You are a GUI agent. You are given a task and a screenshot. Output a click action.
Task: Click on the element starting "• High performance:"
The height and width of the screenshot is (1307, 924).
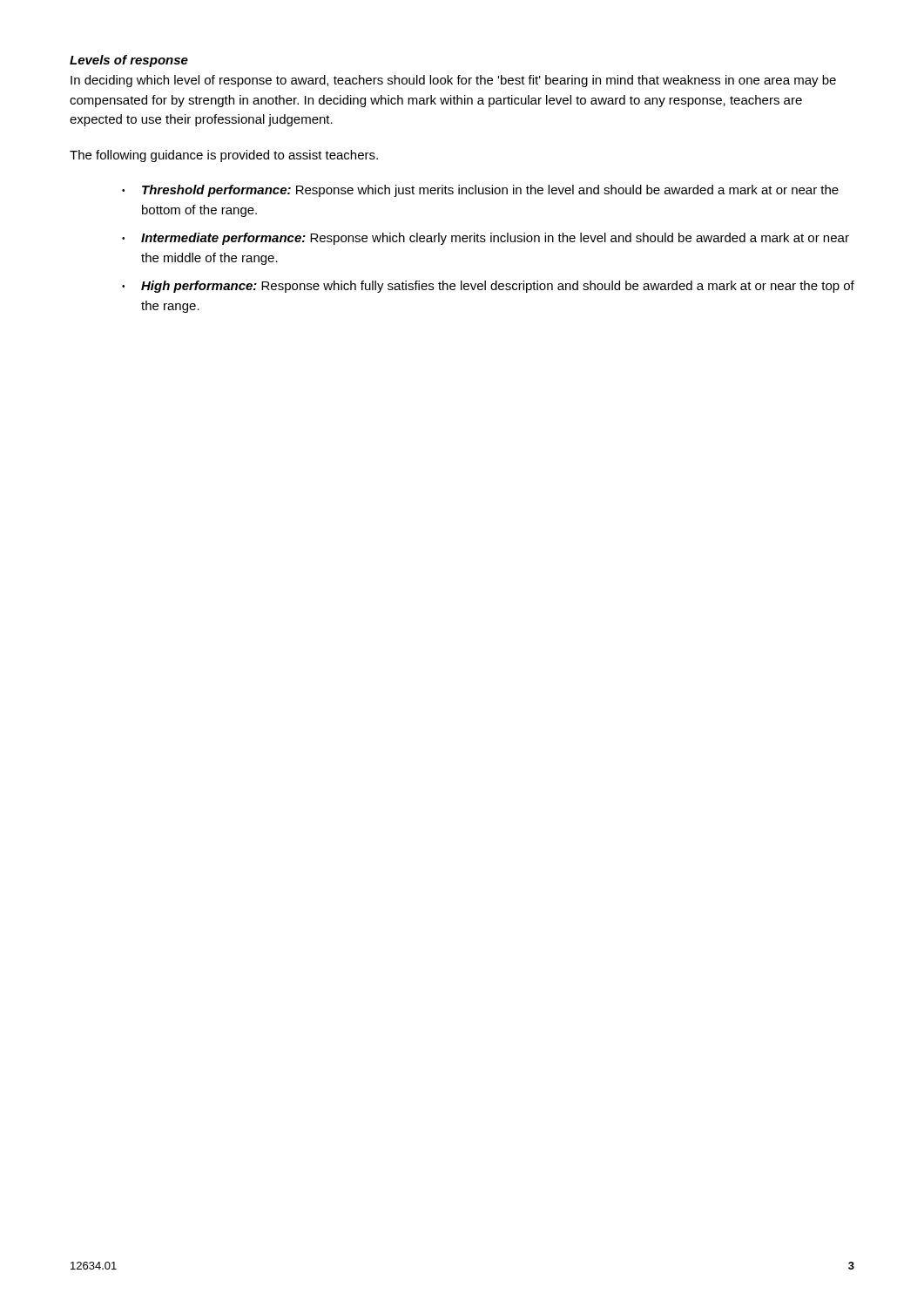[x=488, y=296]
